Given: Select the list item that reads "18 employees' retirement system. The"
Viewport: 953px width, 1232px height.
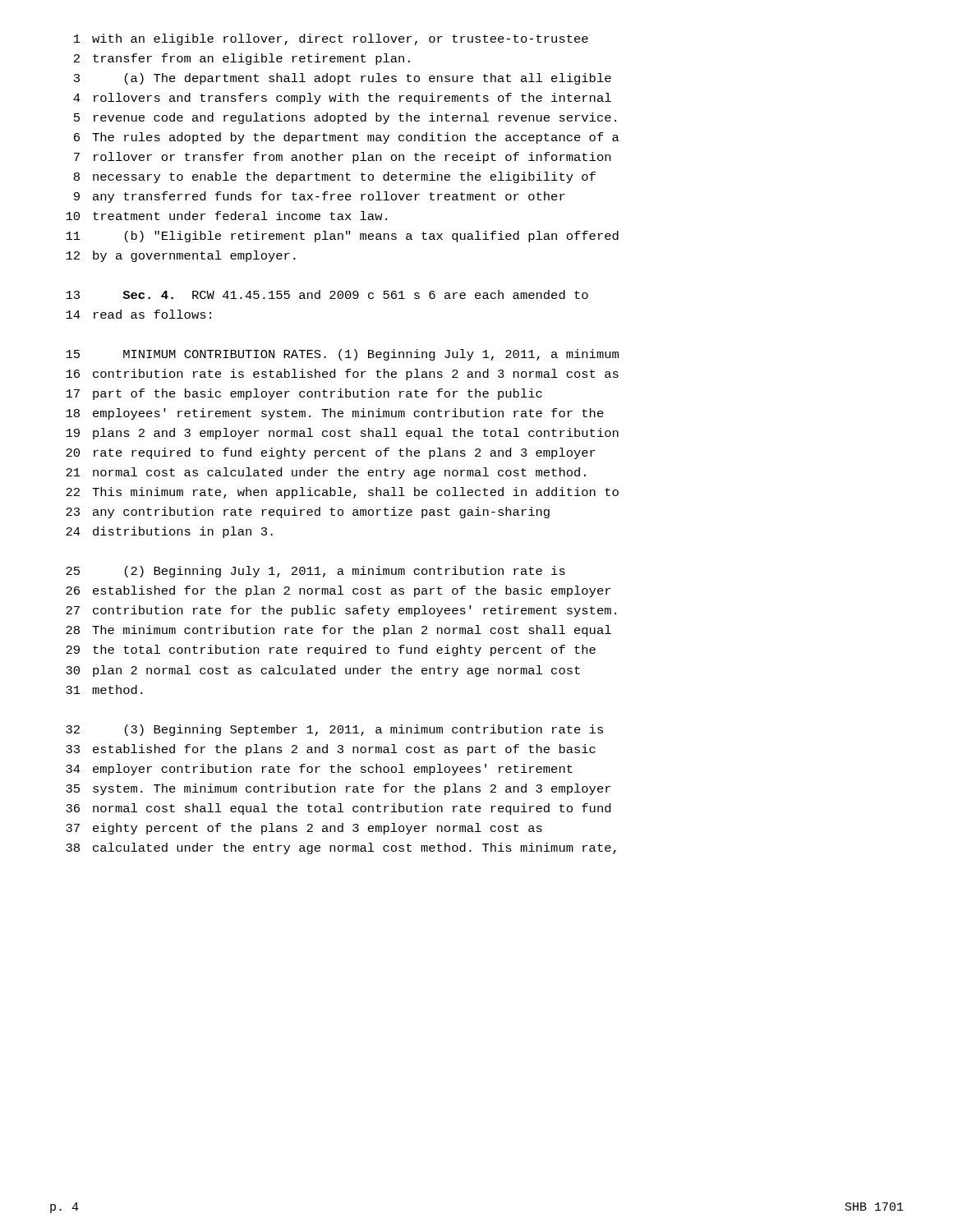Looking at the screenshot, I should pos(476,414).
